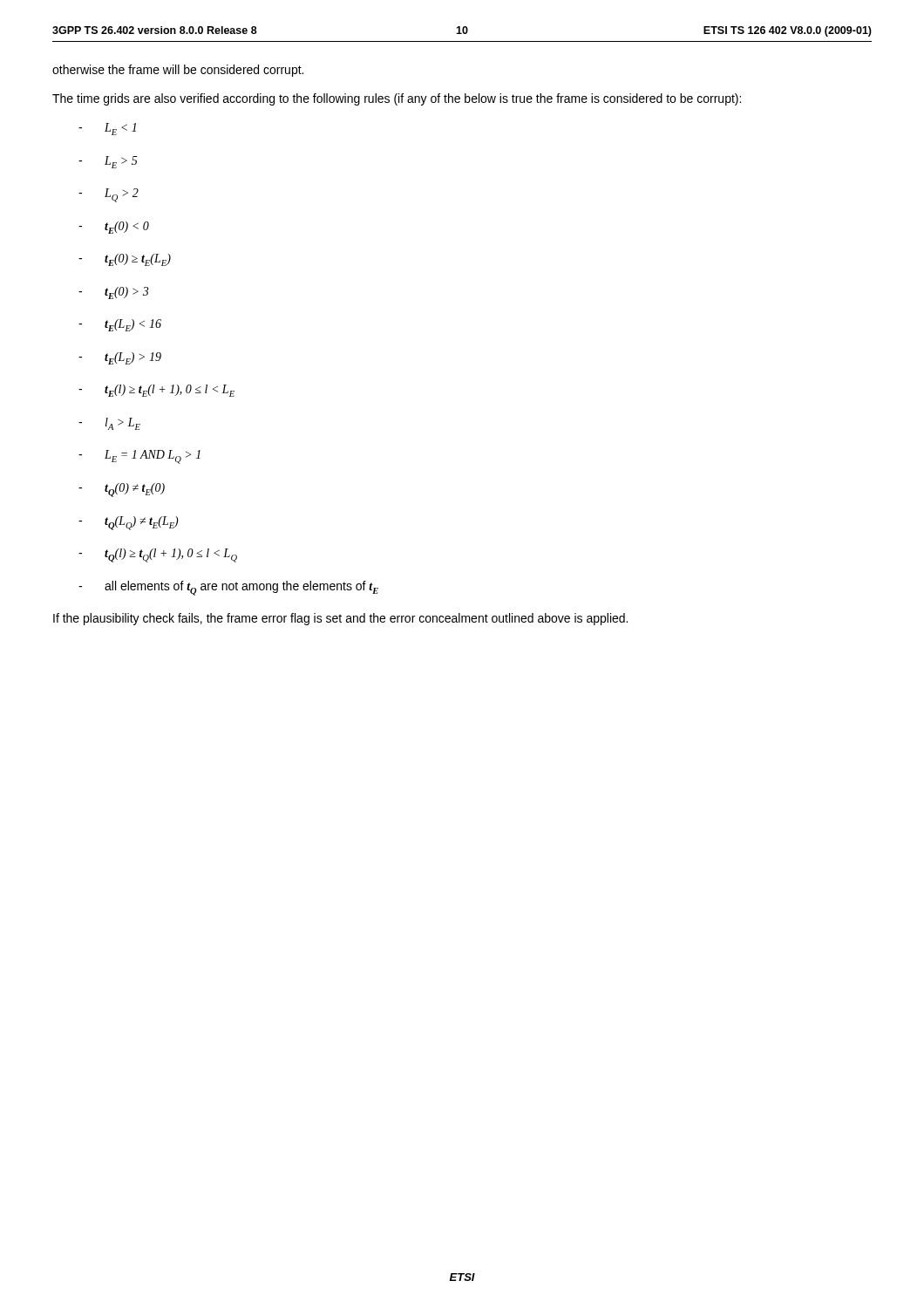924x1308 pixels.
Task: Point to the block beginning "- tE(l) ≥ tE(l + 1), 0"
Action: (143, 391)
